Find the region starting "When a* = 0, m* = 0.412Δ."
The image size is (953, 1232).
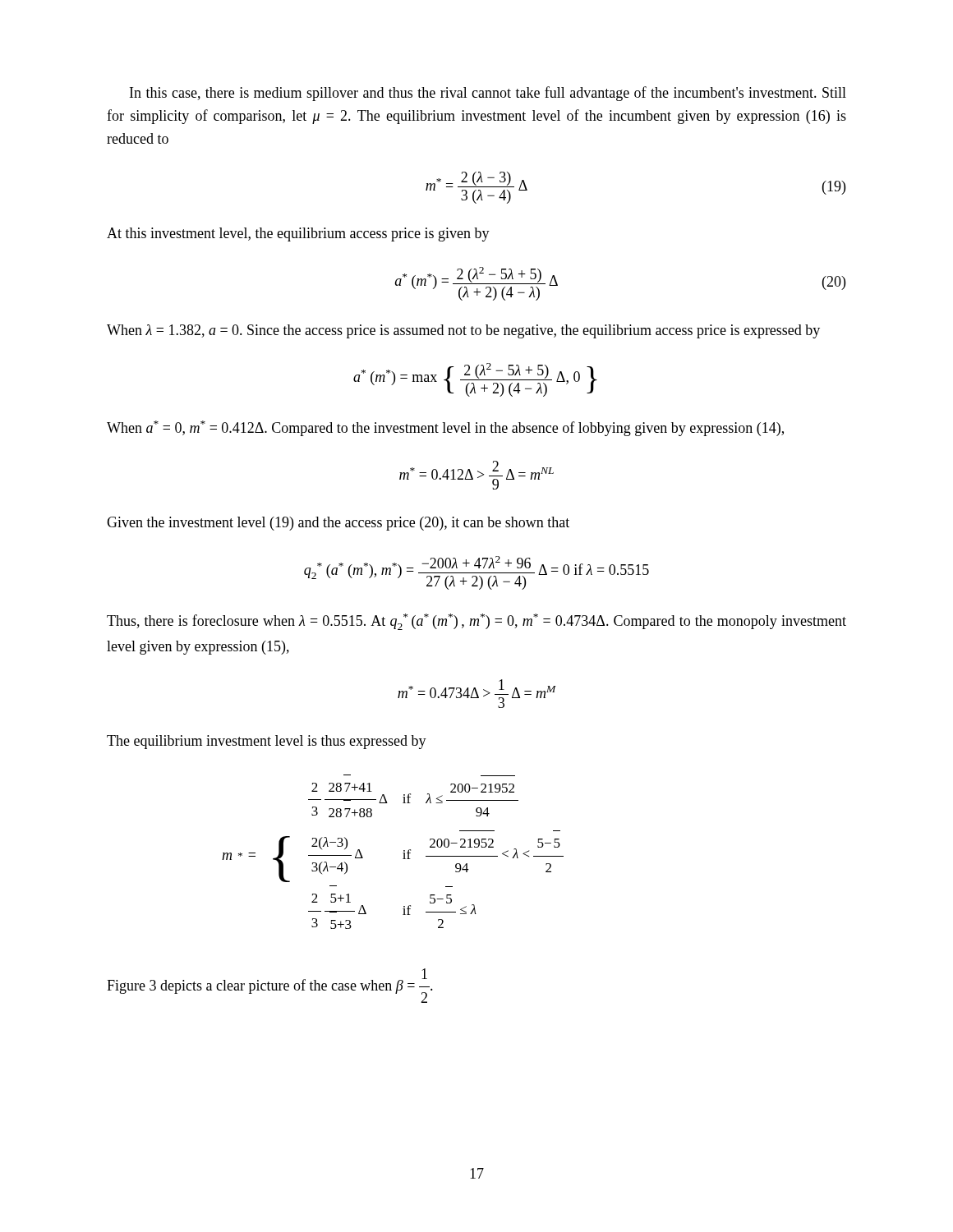click(x=446, y=427)
